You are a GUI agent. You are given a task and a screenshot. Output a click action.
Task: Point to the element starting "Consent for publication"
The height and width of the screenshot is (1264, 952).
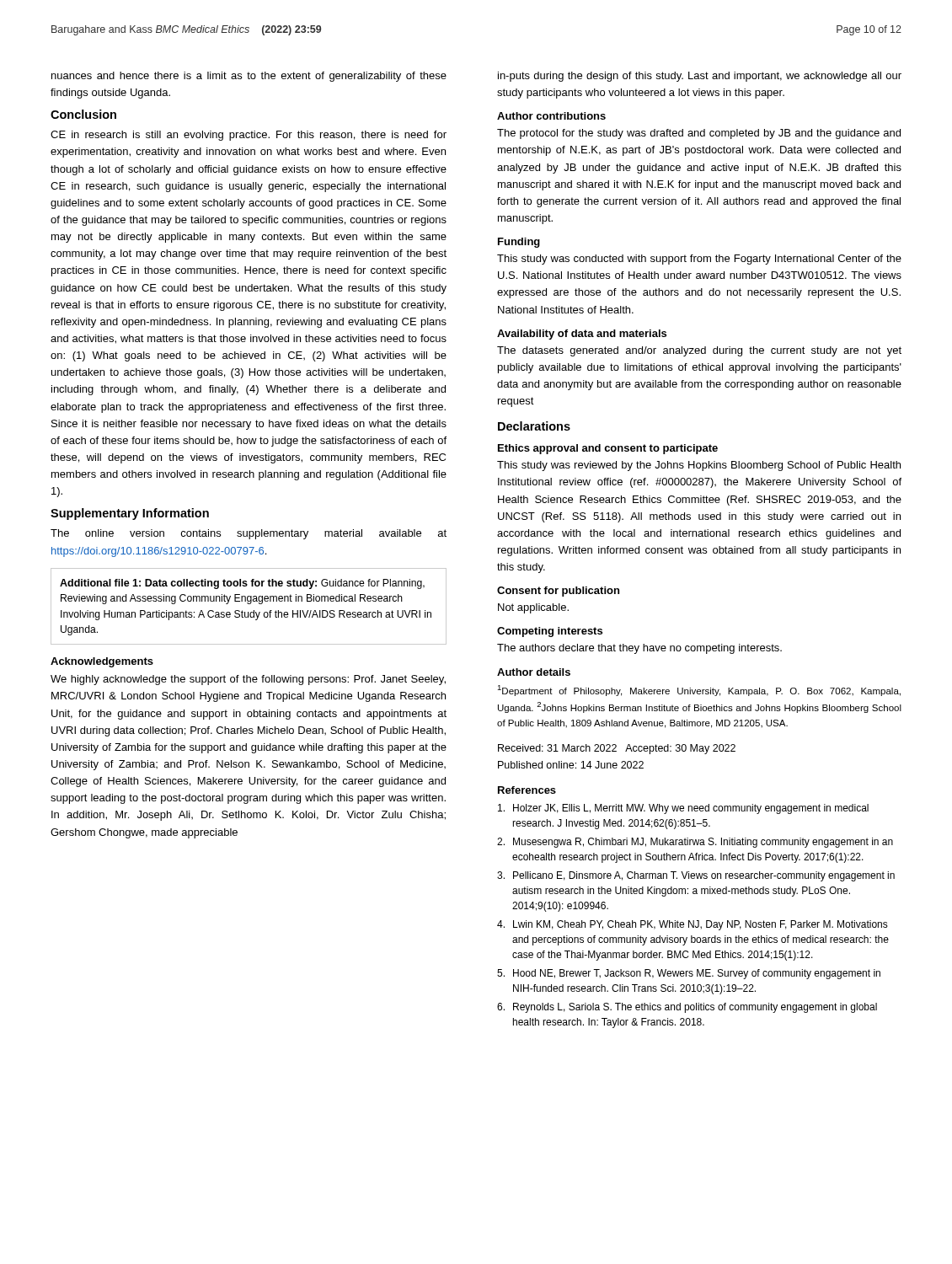(x=558, y=591)
